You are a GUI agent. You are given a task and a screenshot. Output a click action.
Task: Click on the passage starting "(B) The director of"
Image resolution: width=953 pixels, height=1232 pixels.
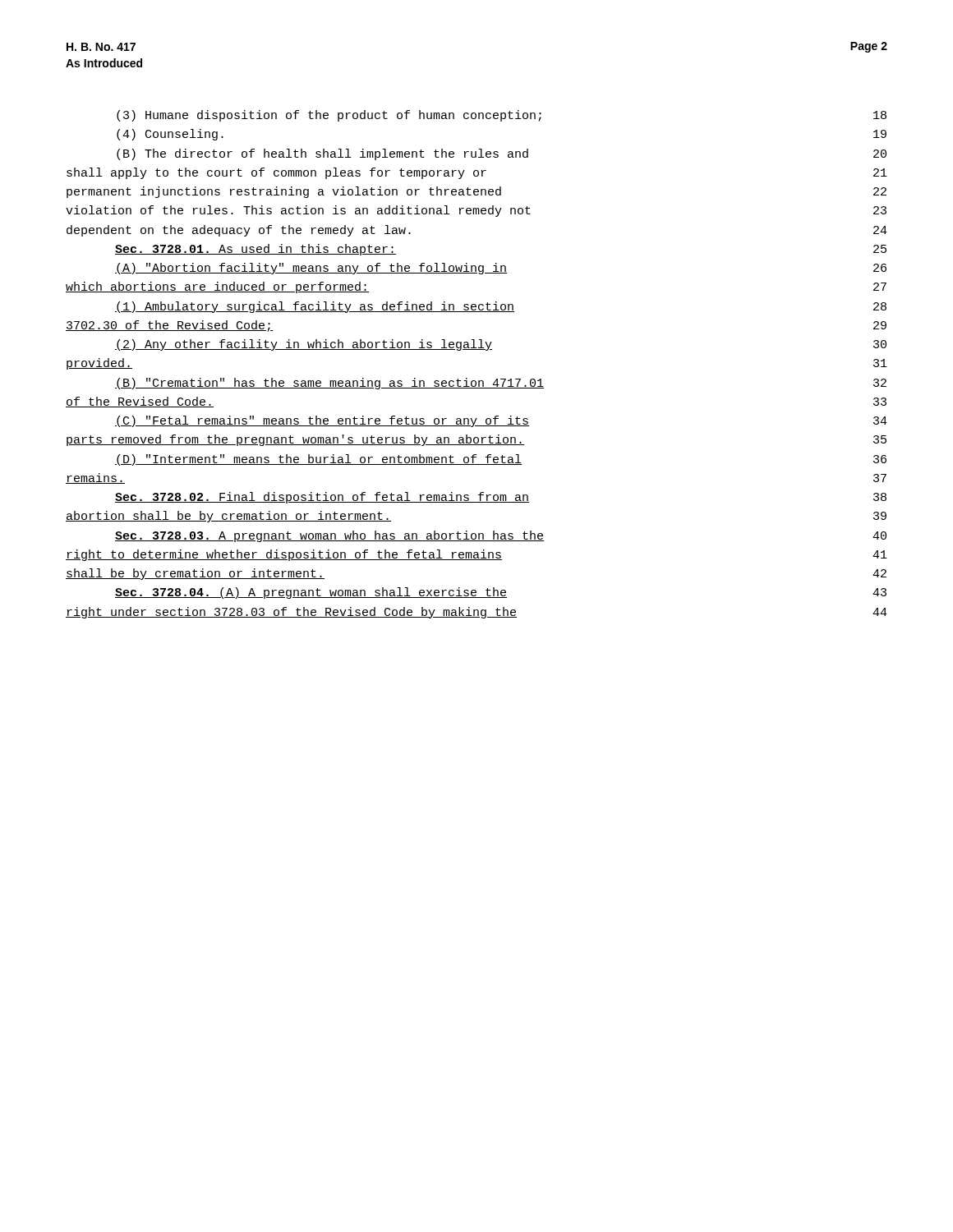coord(476,193)
